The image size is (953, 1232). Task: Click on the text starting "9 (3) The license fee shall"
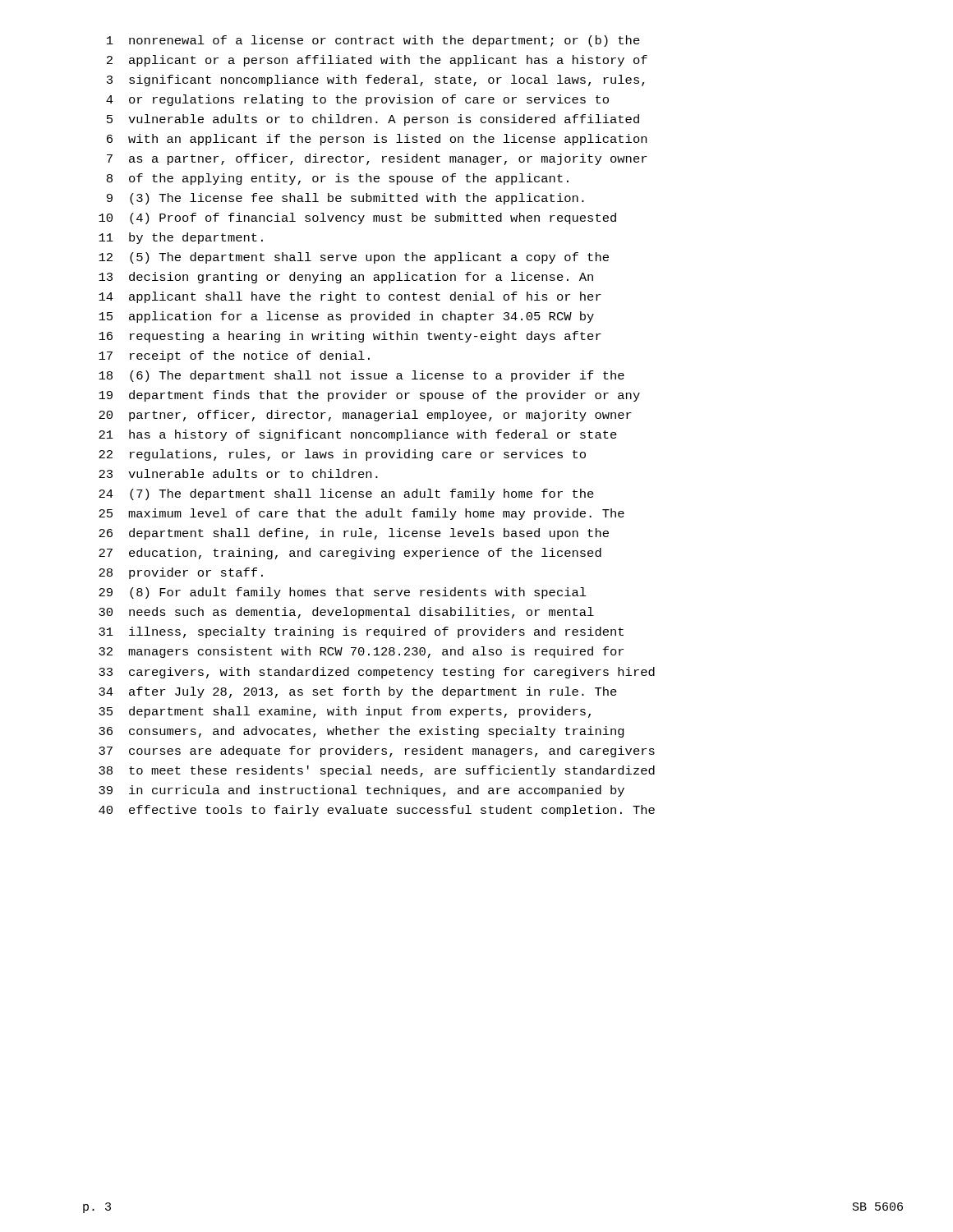(493, 199)
